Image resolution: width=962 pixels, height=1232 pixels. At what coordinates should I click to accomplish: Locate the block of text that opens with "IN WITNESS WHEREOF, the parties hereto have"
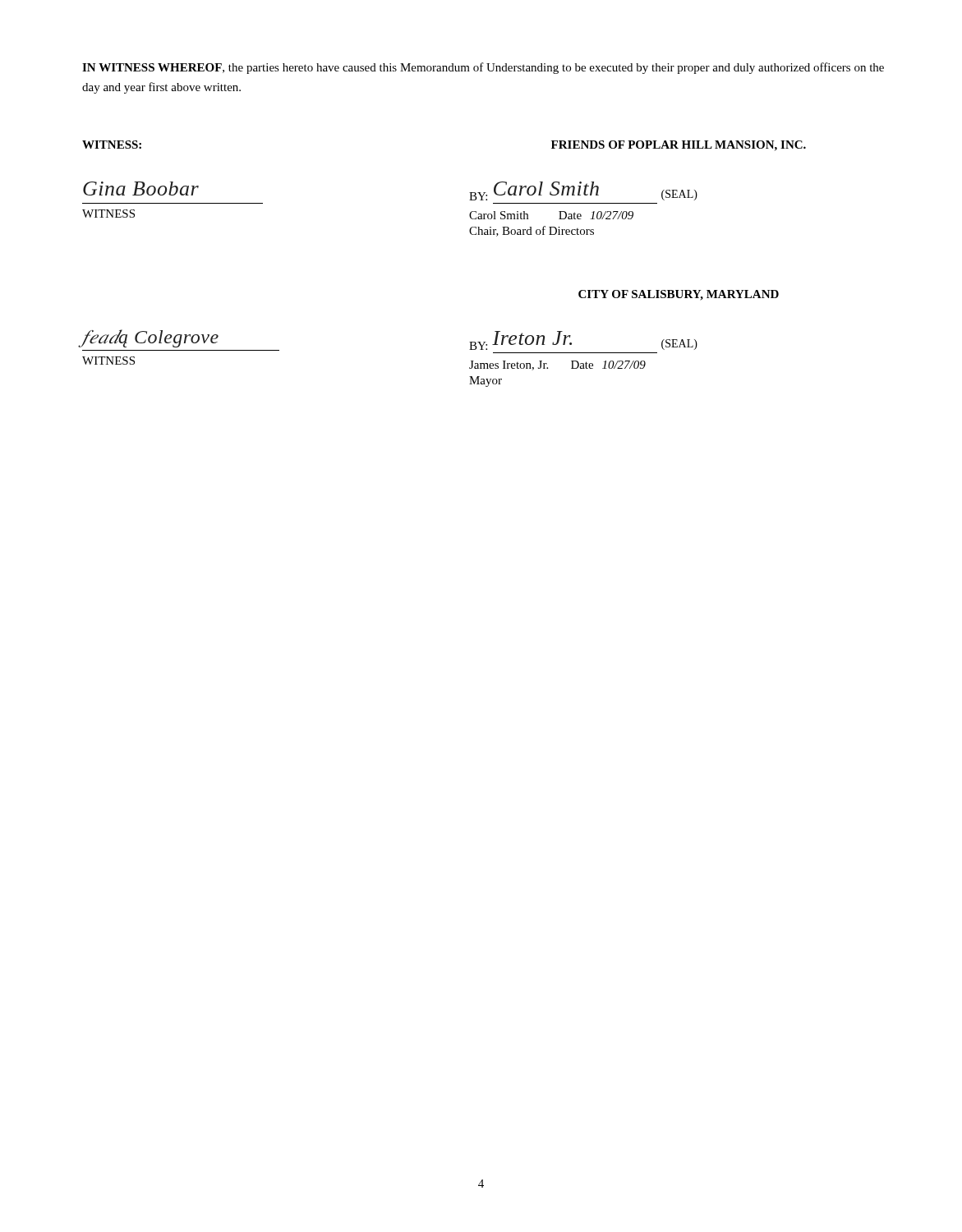coord(483,77)
